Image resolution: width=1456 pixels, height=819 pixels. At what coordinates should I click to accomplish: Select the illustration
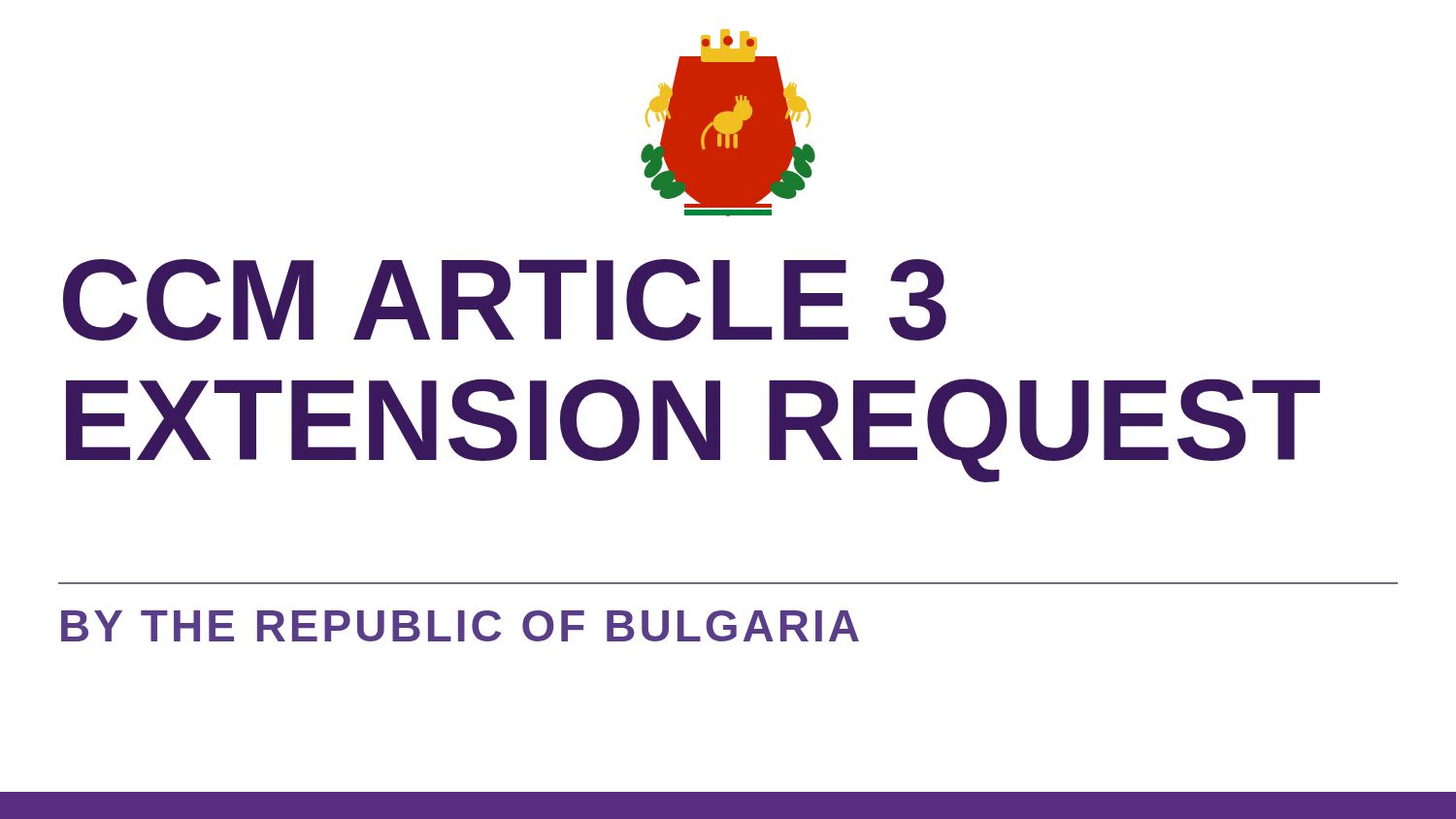pyautogui.click(x=728, y=119)
